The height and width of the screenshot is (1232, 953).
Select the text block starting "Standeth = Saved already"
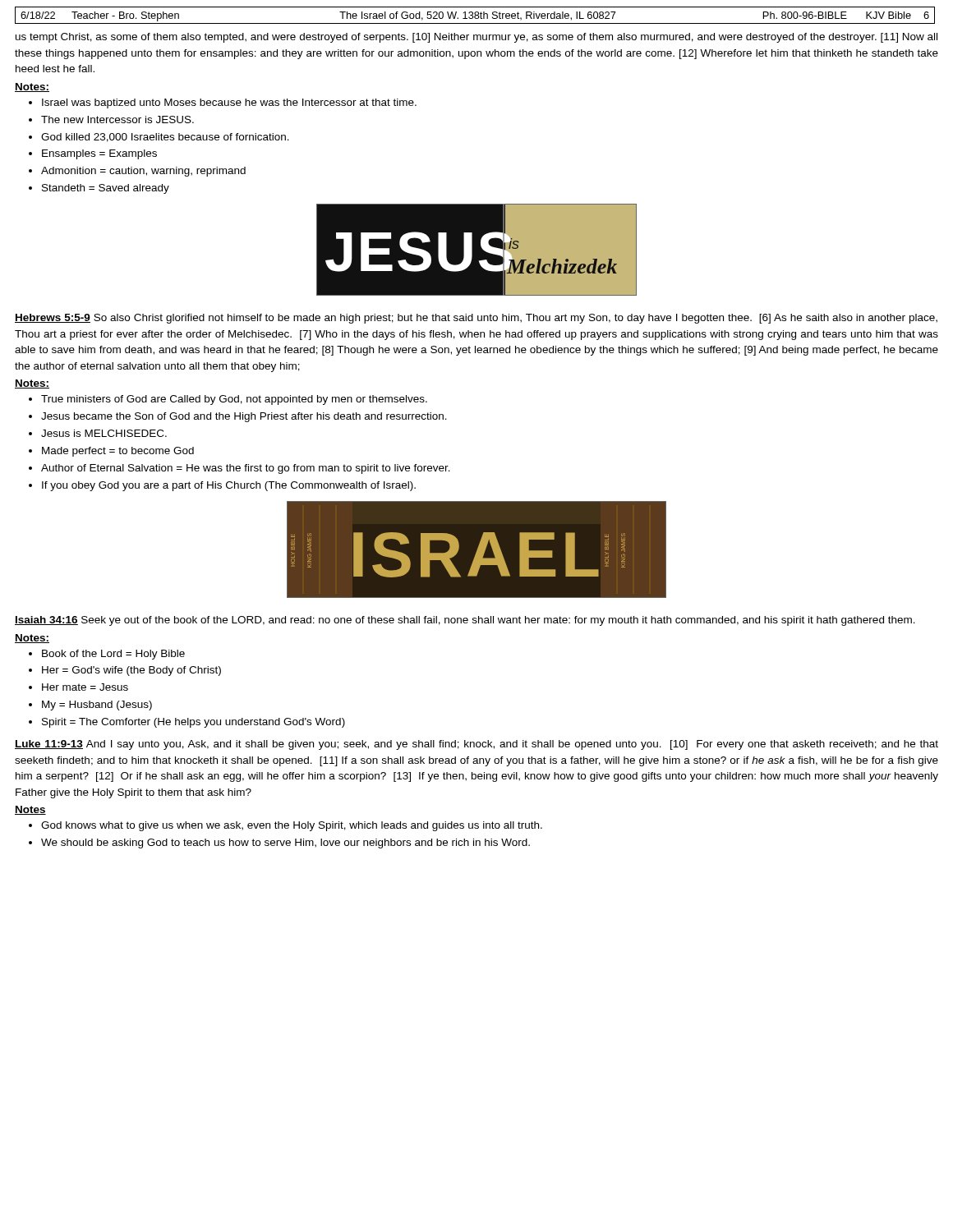[105, 188]
